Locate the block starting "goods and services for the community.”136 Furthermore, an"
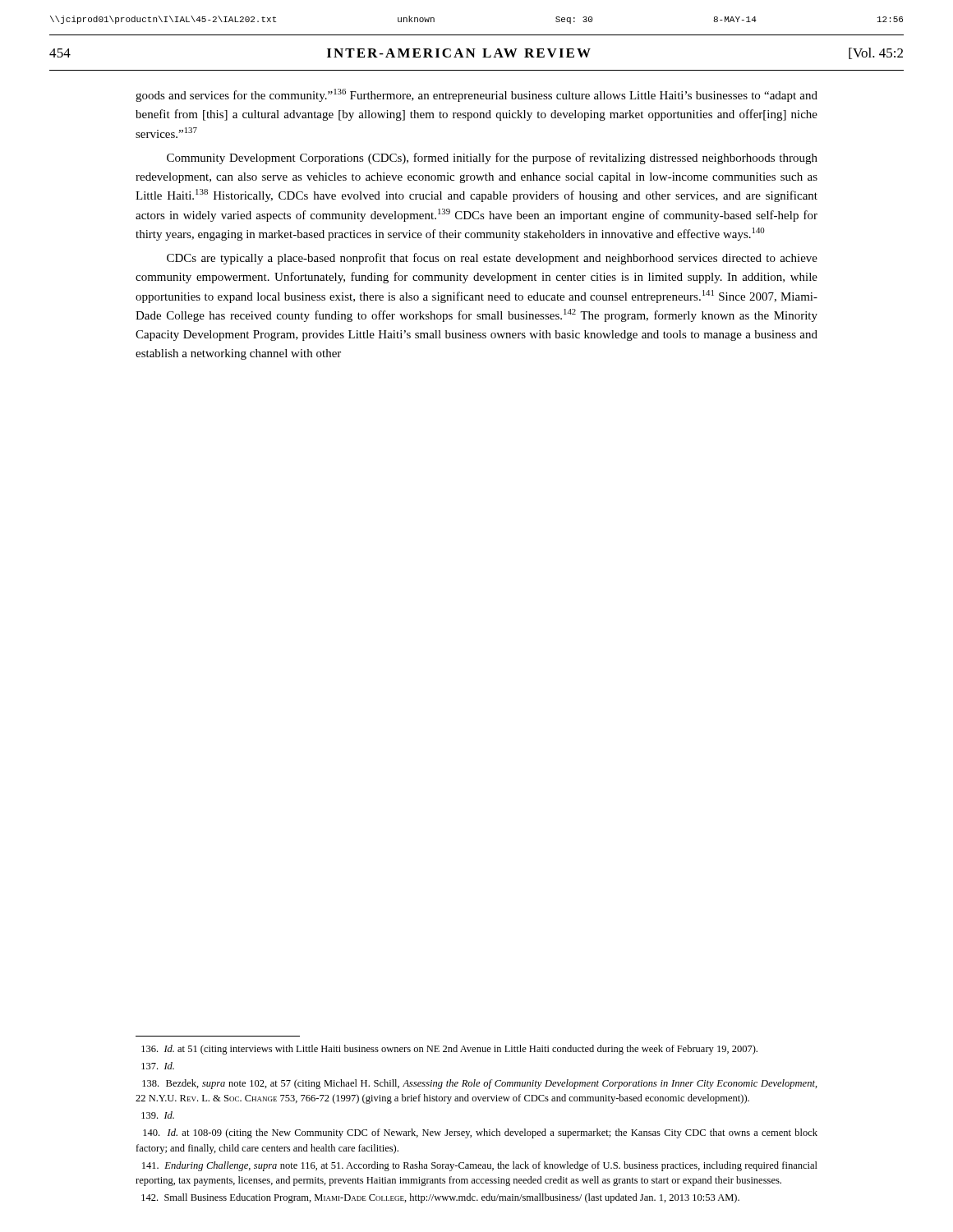This screenshot has width=953, height=1232. point(476,113)
